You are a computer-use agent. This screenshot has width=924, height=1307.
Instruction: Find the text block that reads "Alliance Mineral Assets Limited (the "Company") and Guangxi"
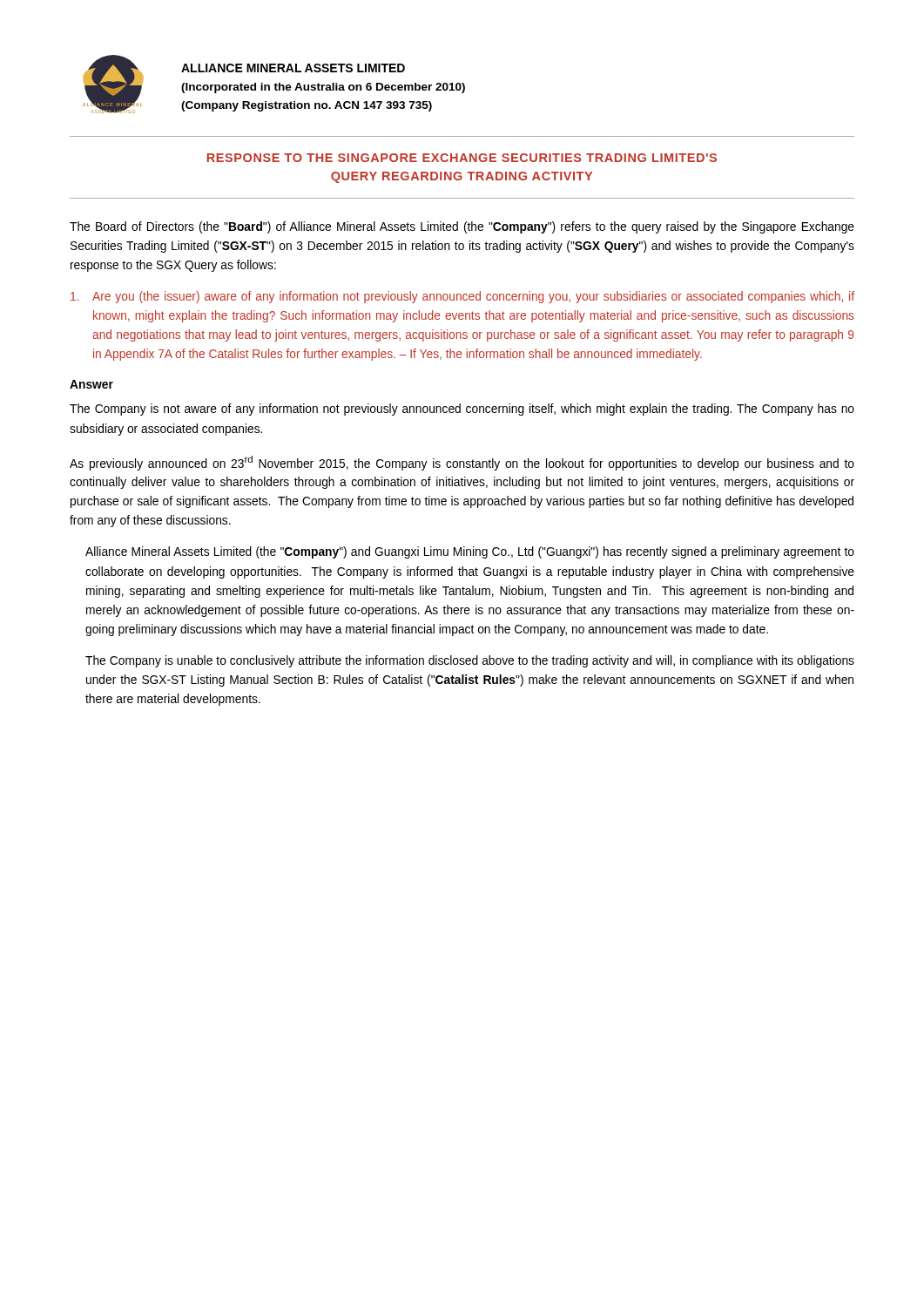[470, 591]
